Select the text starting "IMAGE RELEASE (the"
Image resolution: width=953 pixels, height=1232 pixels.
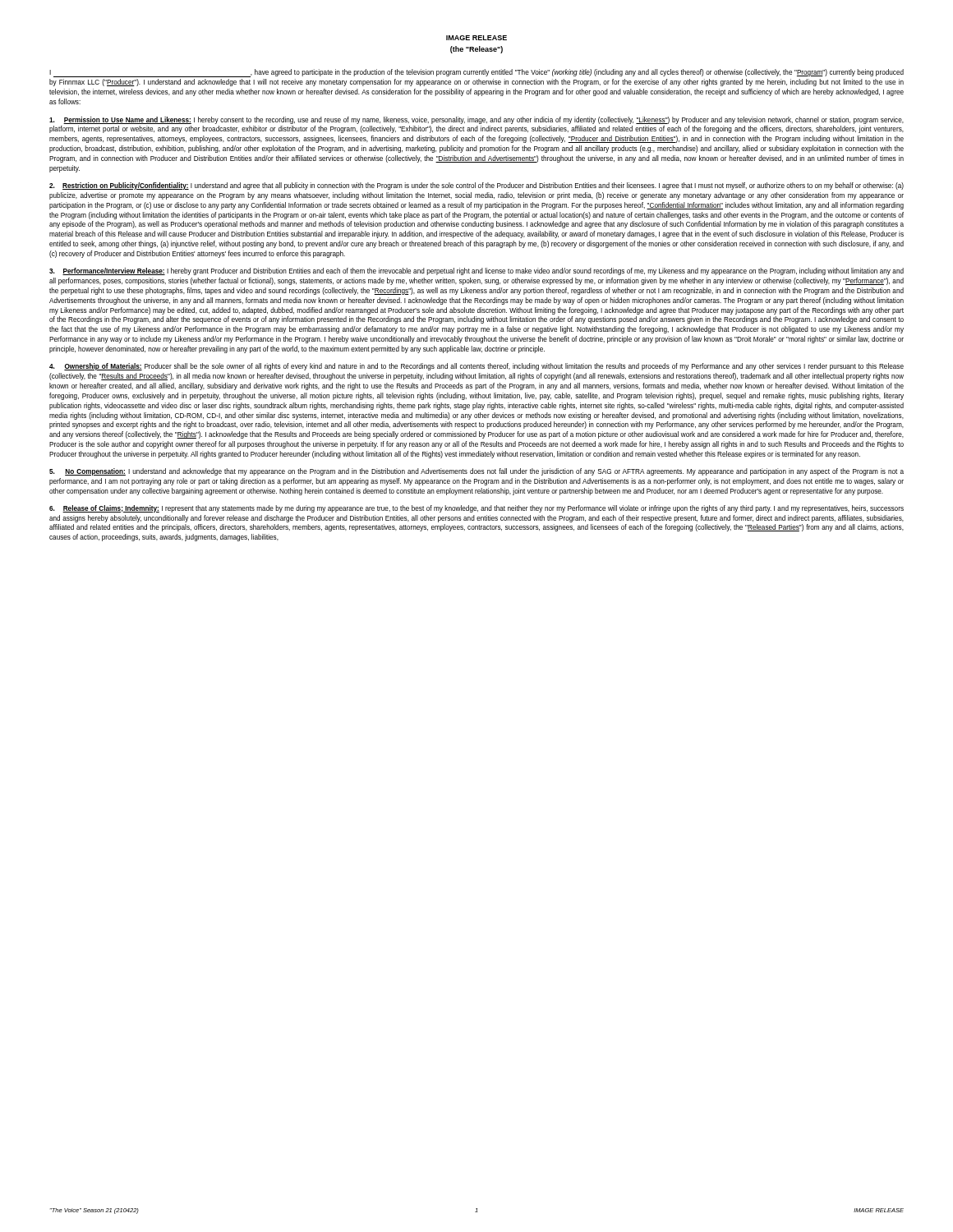pos(476,44)
